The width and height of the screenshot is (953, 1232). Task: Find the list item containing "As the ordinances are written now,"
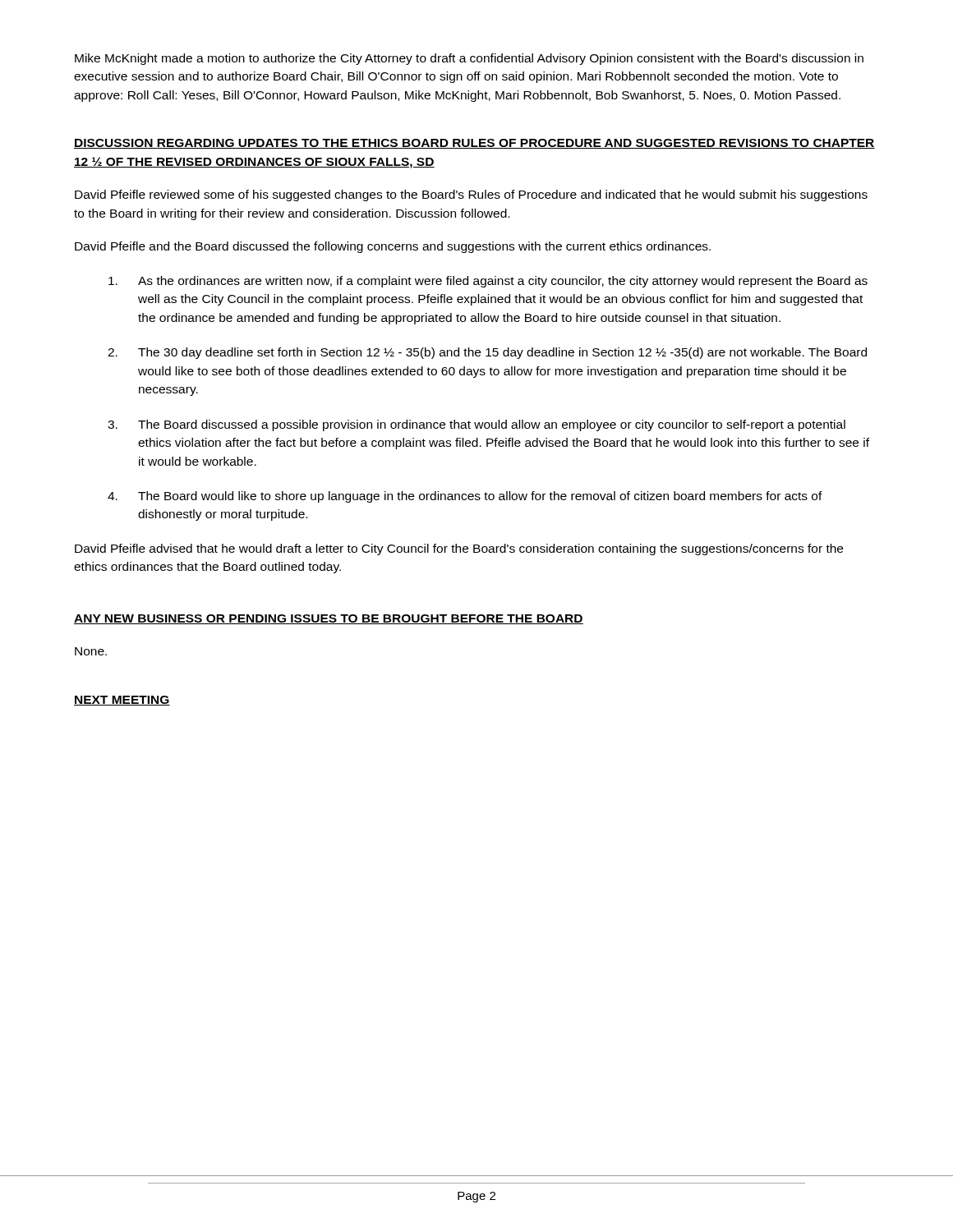pos(493,299)
